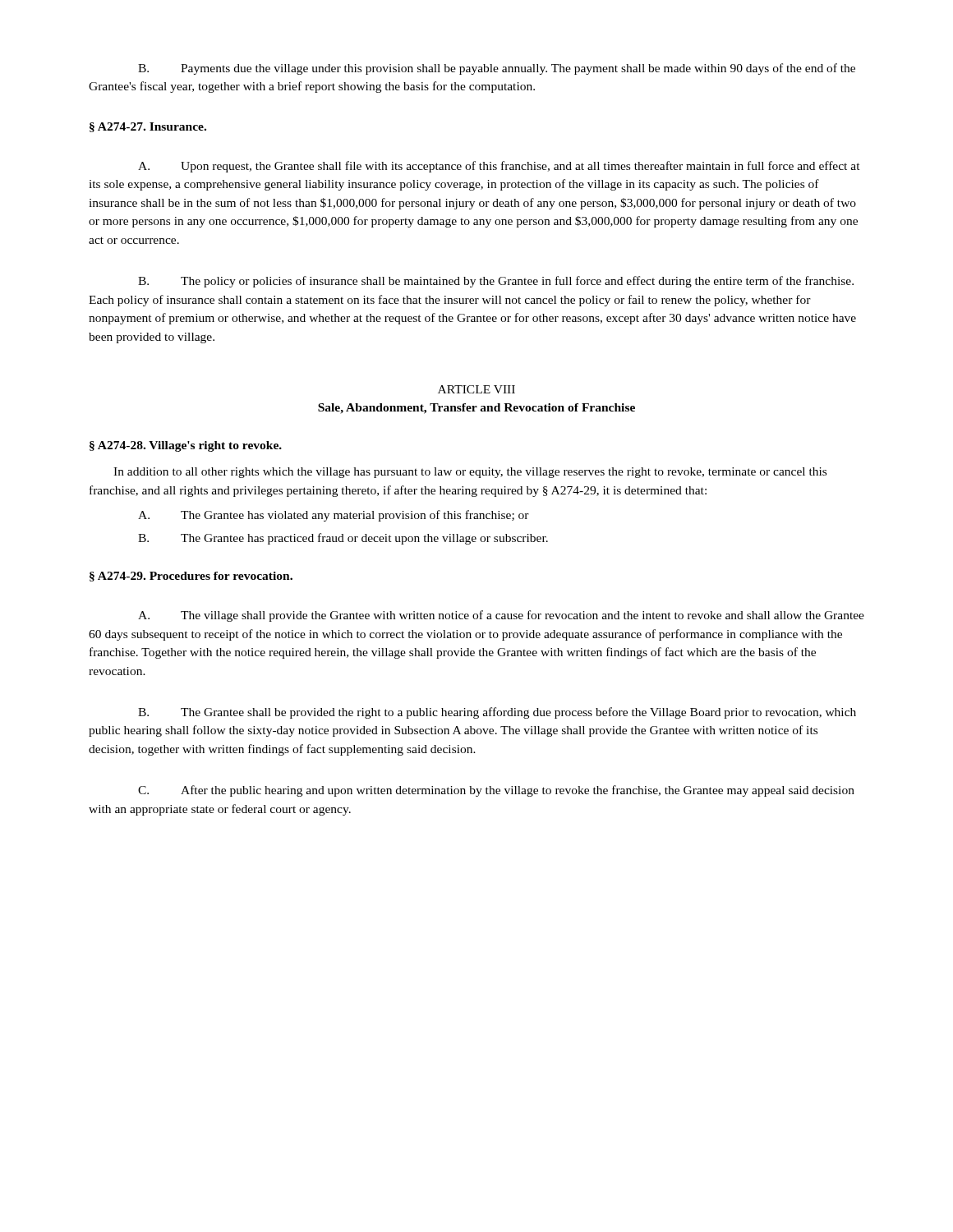The width and height of the screenshot is (953, 1232).
Task: Locate the text block containing "B.Payments due the village"
Action: [x=476, y=78]
